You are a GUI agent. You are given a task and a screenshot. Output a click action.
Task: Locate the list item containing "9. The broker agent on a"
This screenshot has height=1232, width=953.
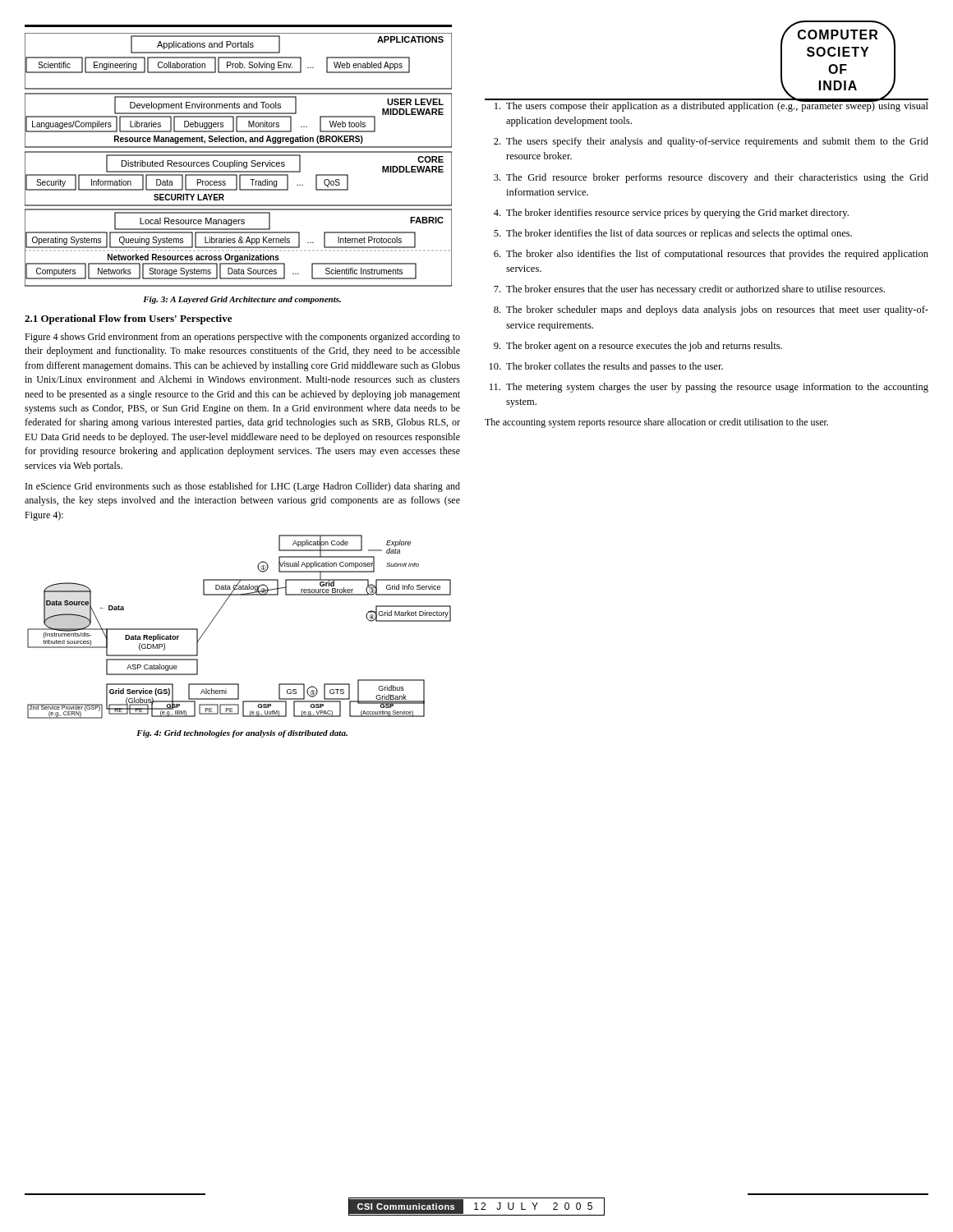click(634, 346)
